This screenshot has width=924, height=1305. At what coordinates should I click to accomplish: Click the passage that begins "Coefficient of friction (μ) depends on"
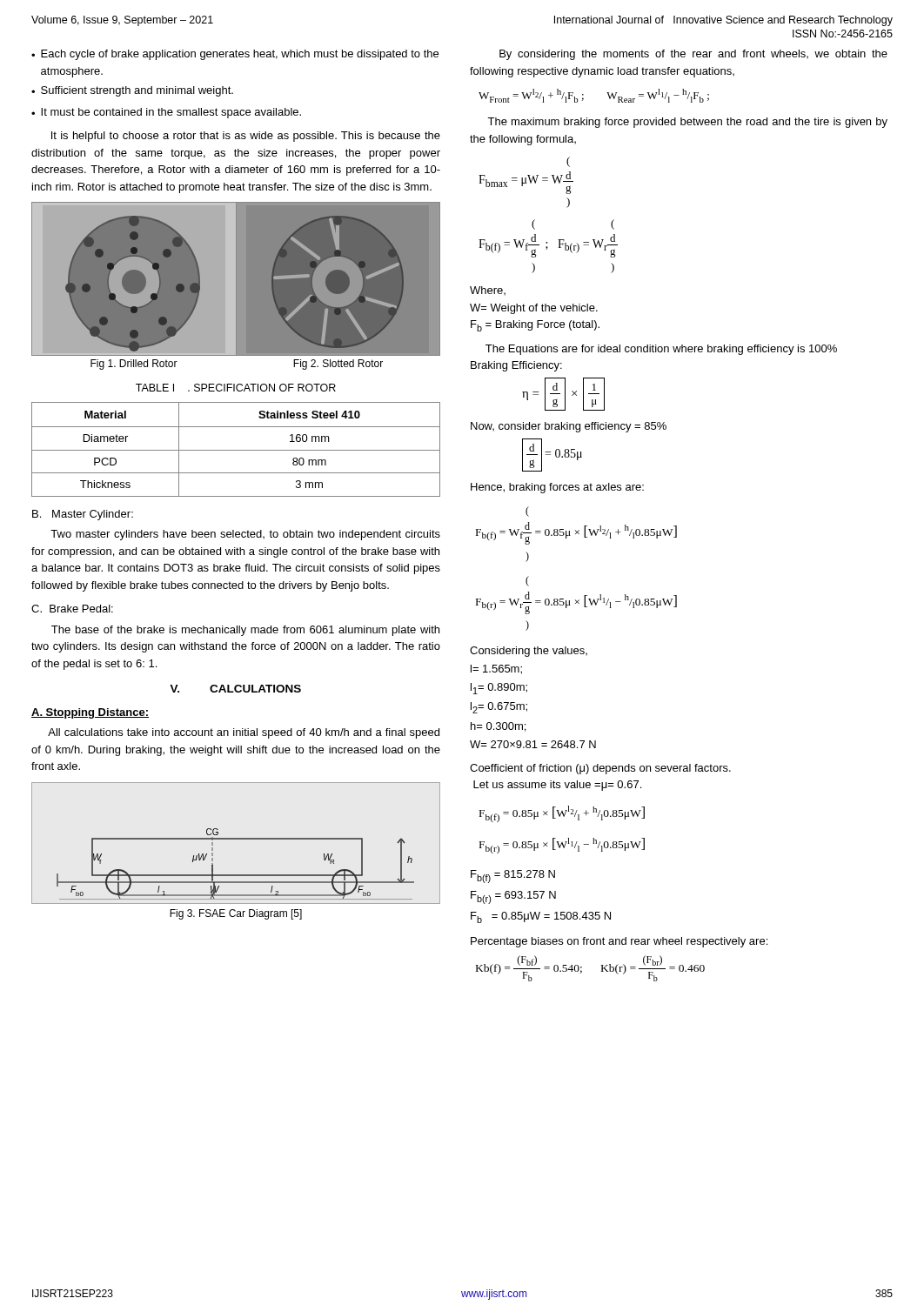pos(601,776)
